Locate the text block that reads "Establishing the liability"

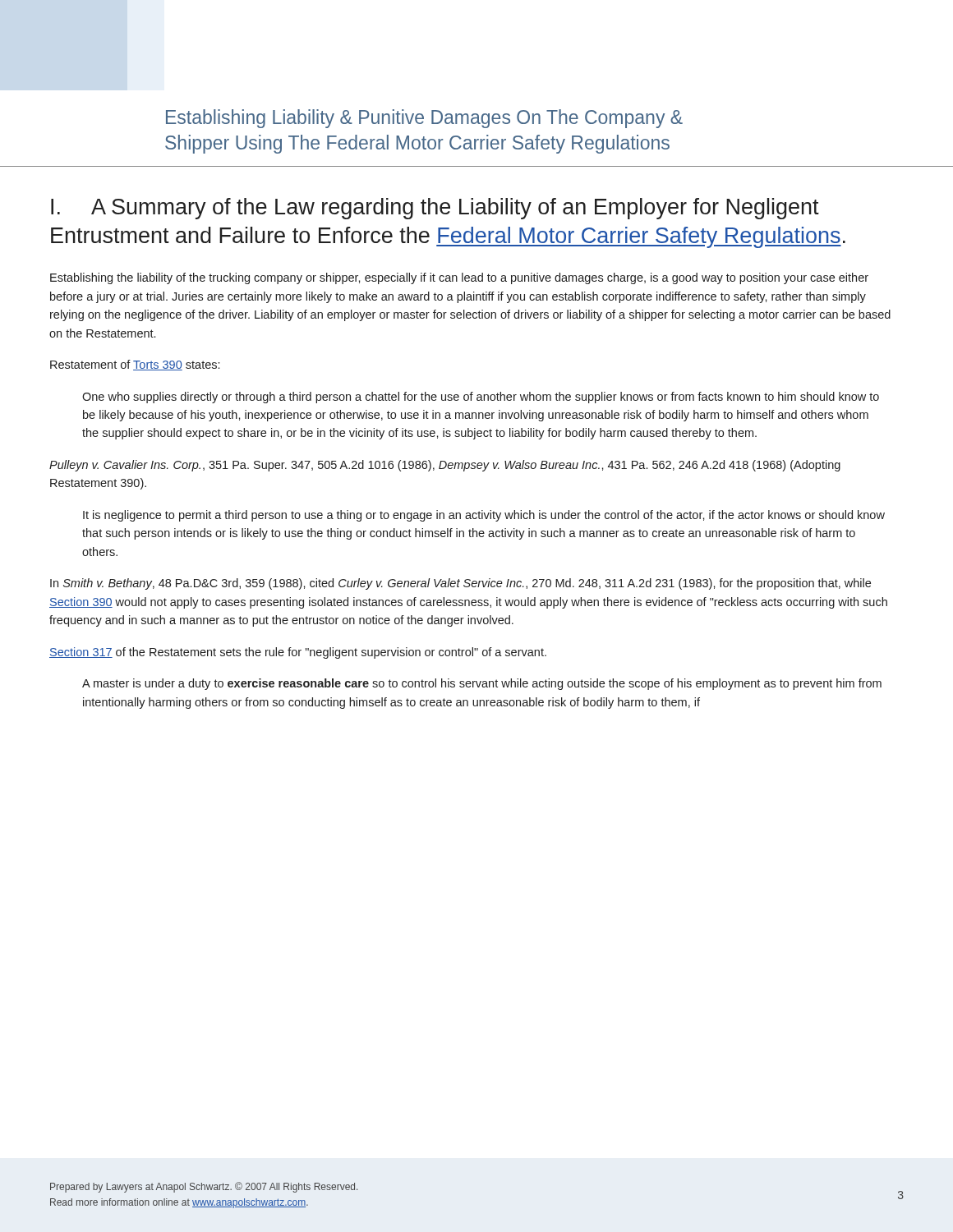tap(470, 305)
